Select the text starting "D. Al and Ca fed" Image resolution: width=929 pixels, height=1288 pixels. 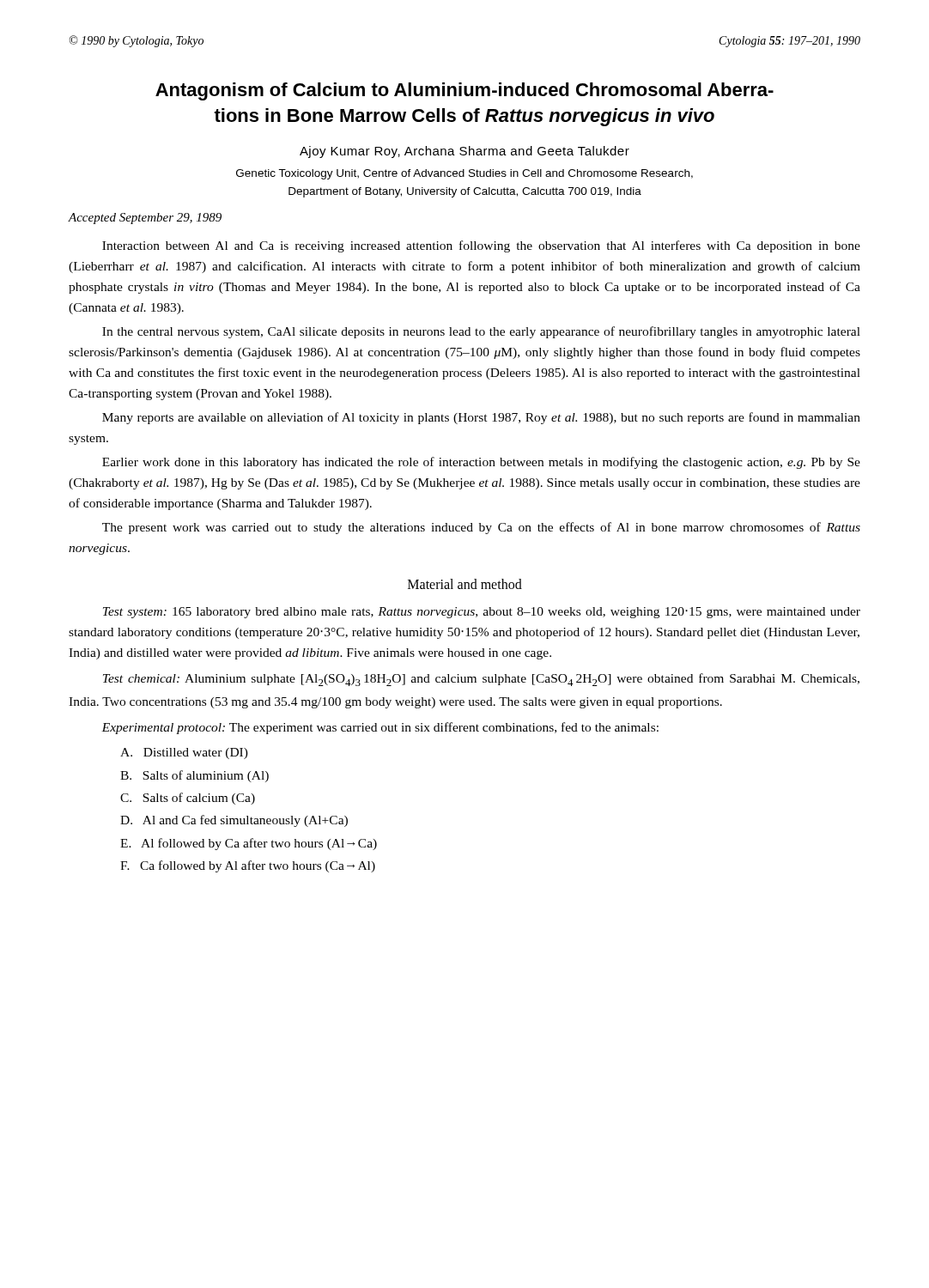click(234, 820)
